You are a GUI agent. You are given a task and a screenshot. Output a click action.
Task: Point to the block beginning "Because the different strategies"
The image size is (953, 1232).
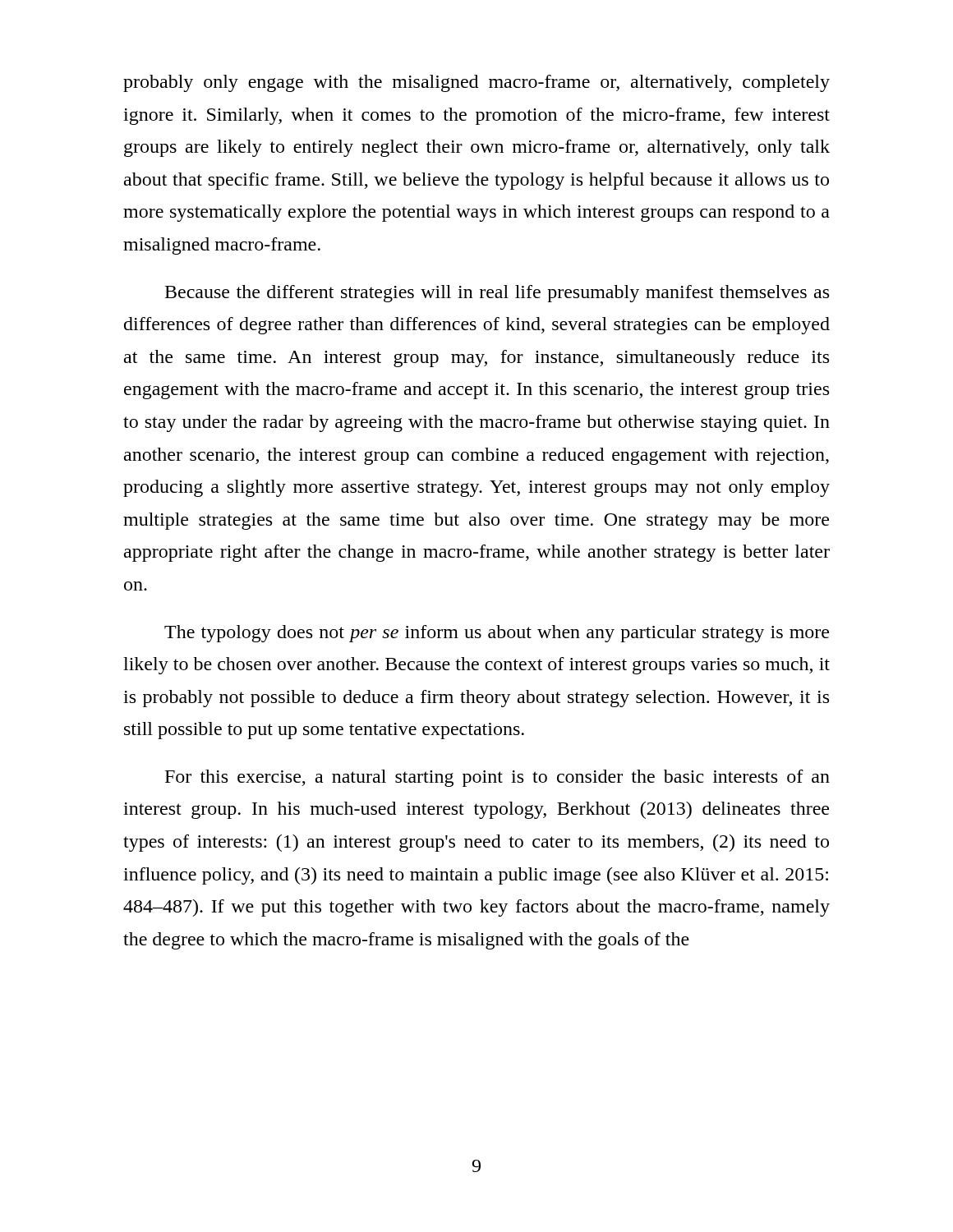476,438
